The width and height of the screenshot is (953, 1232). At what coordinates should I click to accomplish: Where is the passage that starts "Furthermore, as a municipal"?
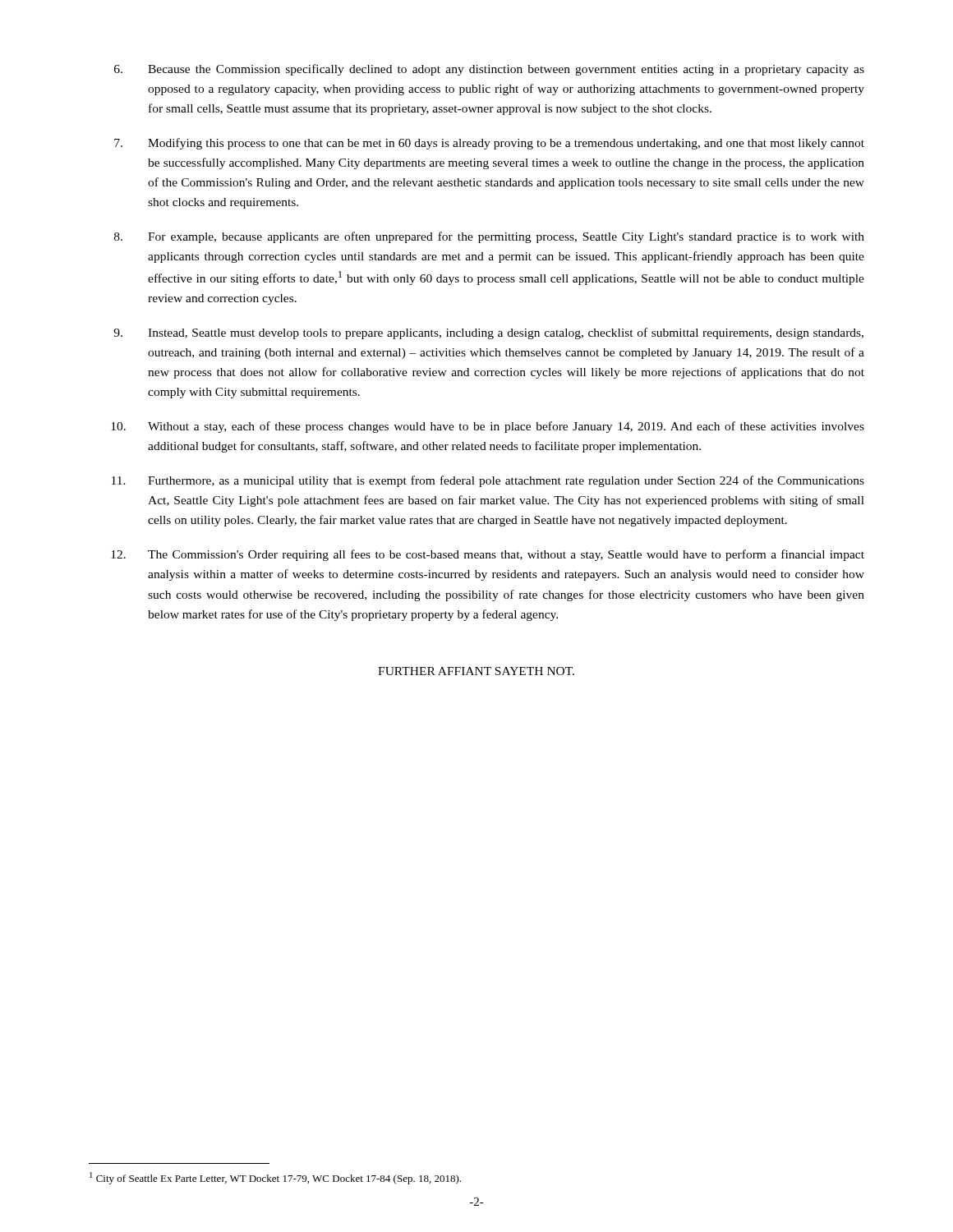click(x=476, y=501)
